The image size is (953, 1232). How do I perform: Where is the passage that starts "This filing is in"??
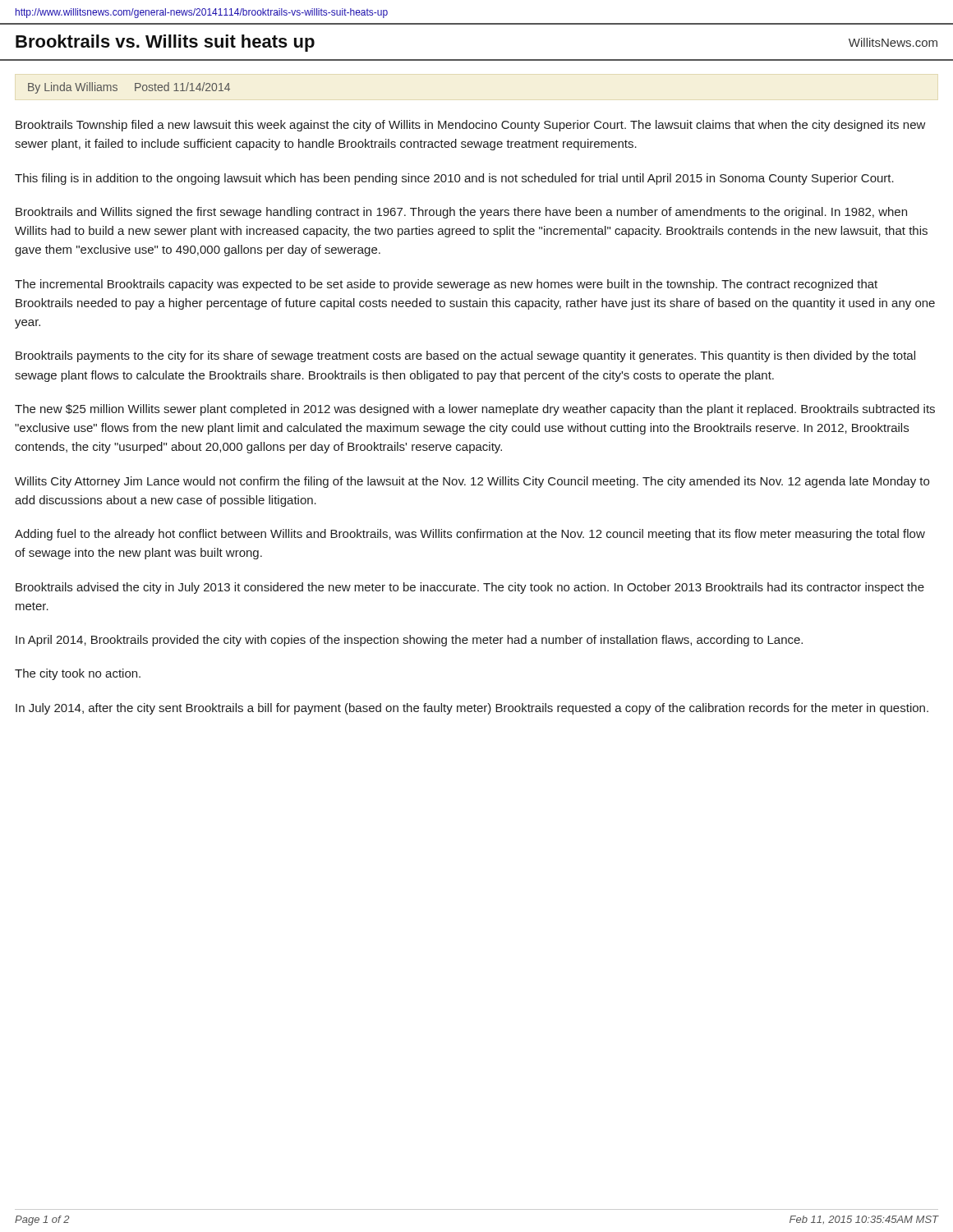(455, 177)
